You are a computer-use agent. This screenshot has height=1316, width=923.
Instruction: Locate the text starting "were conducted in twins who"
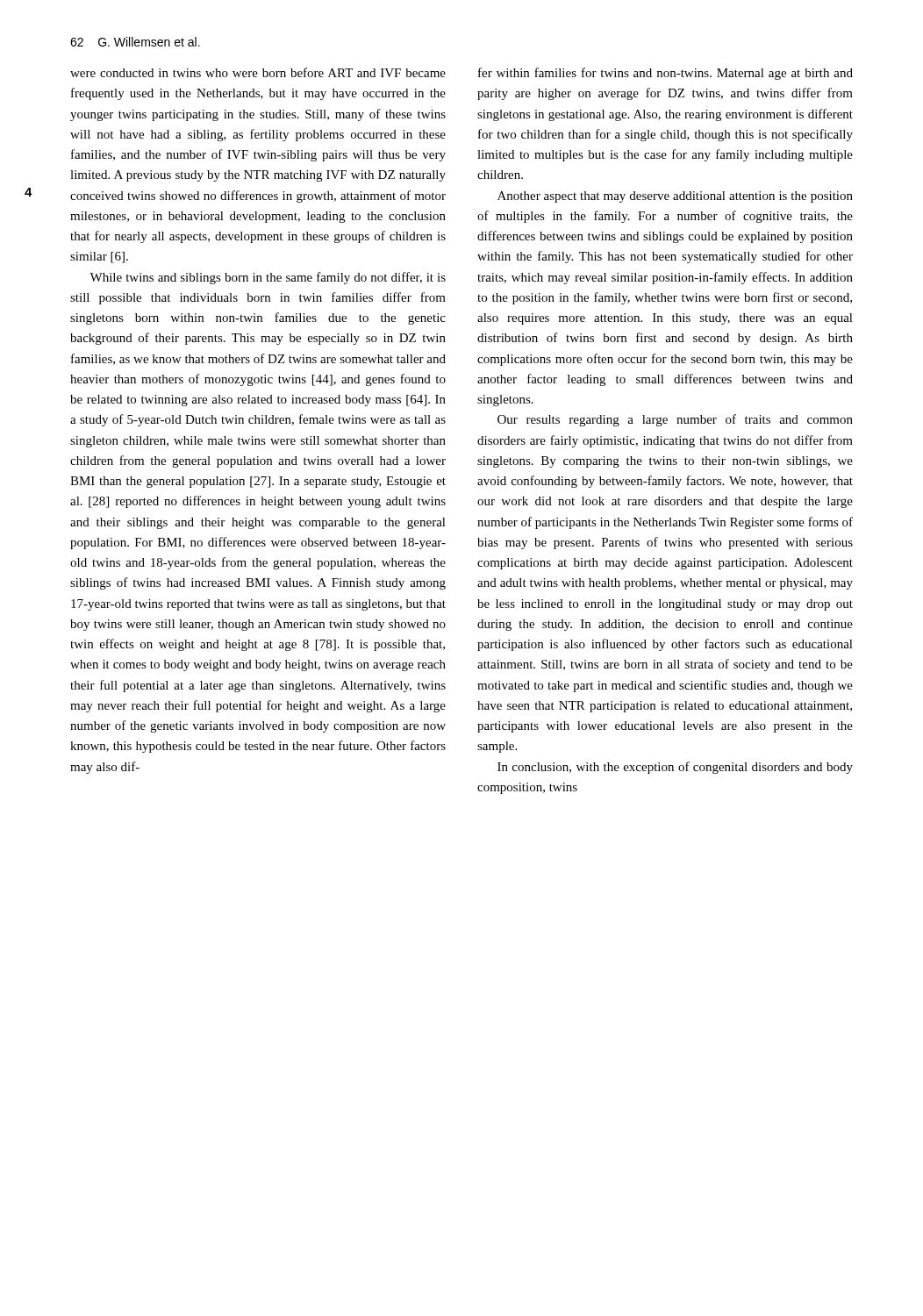tap(258, 420)
